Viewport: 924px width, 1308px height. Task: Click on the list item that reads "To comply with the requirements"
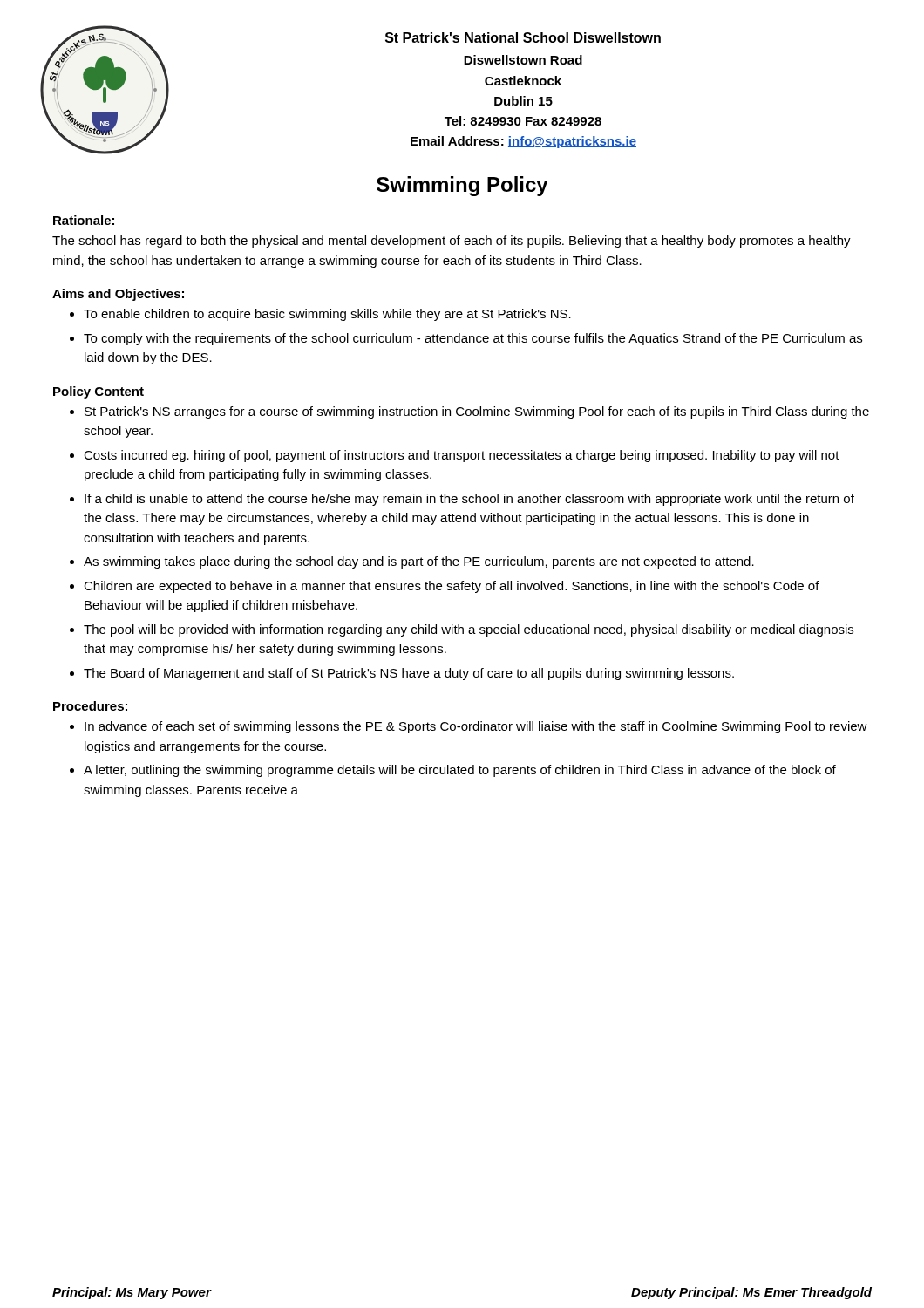pos(473,347)
